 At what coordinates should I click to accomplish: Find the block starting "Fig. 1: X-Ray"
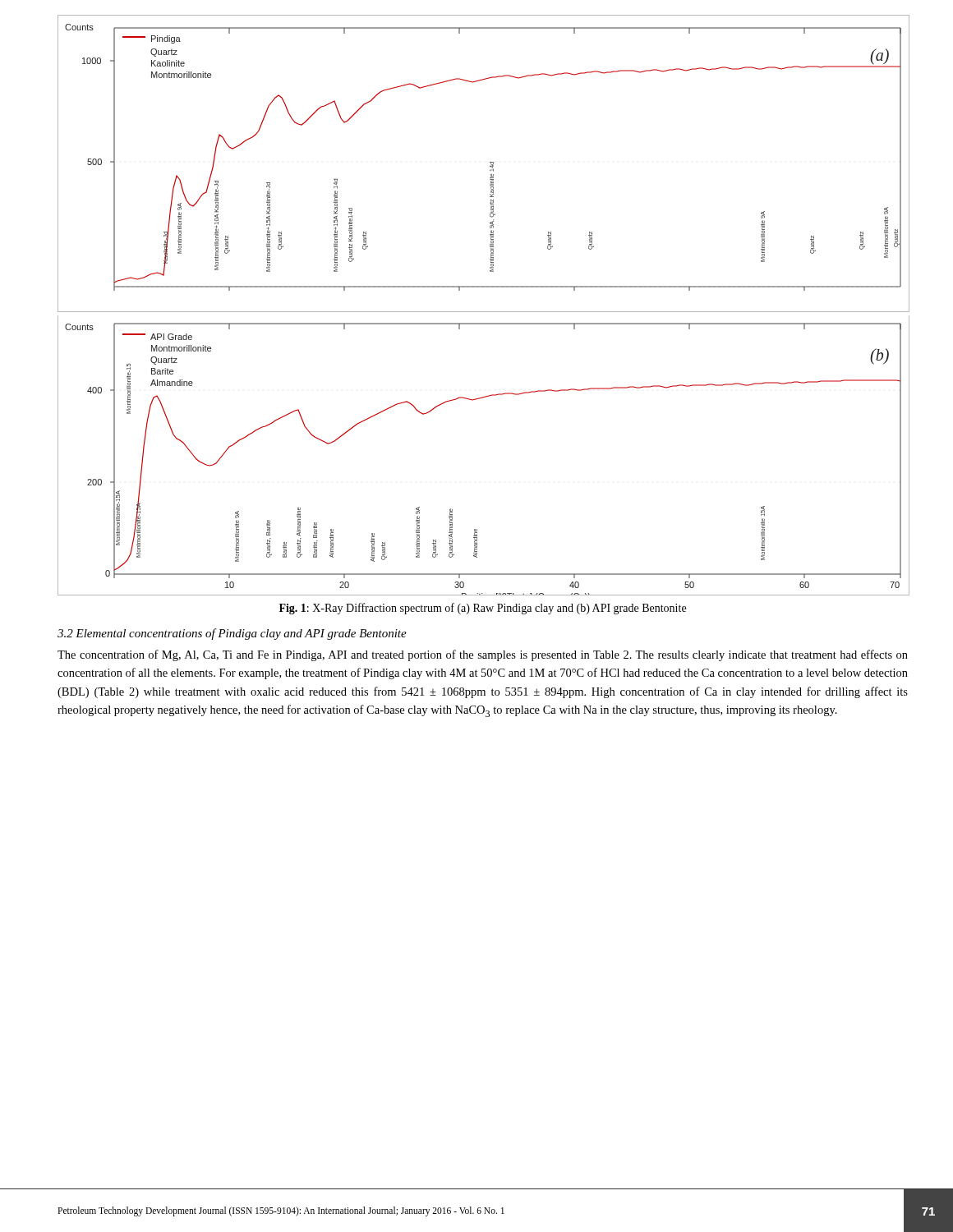483,608
